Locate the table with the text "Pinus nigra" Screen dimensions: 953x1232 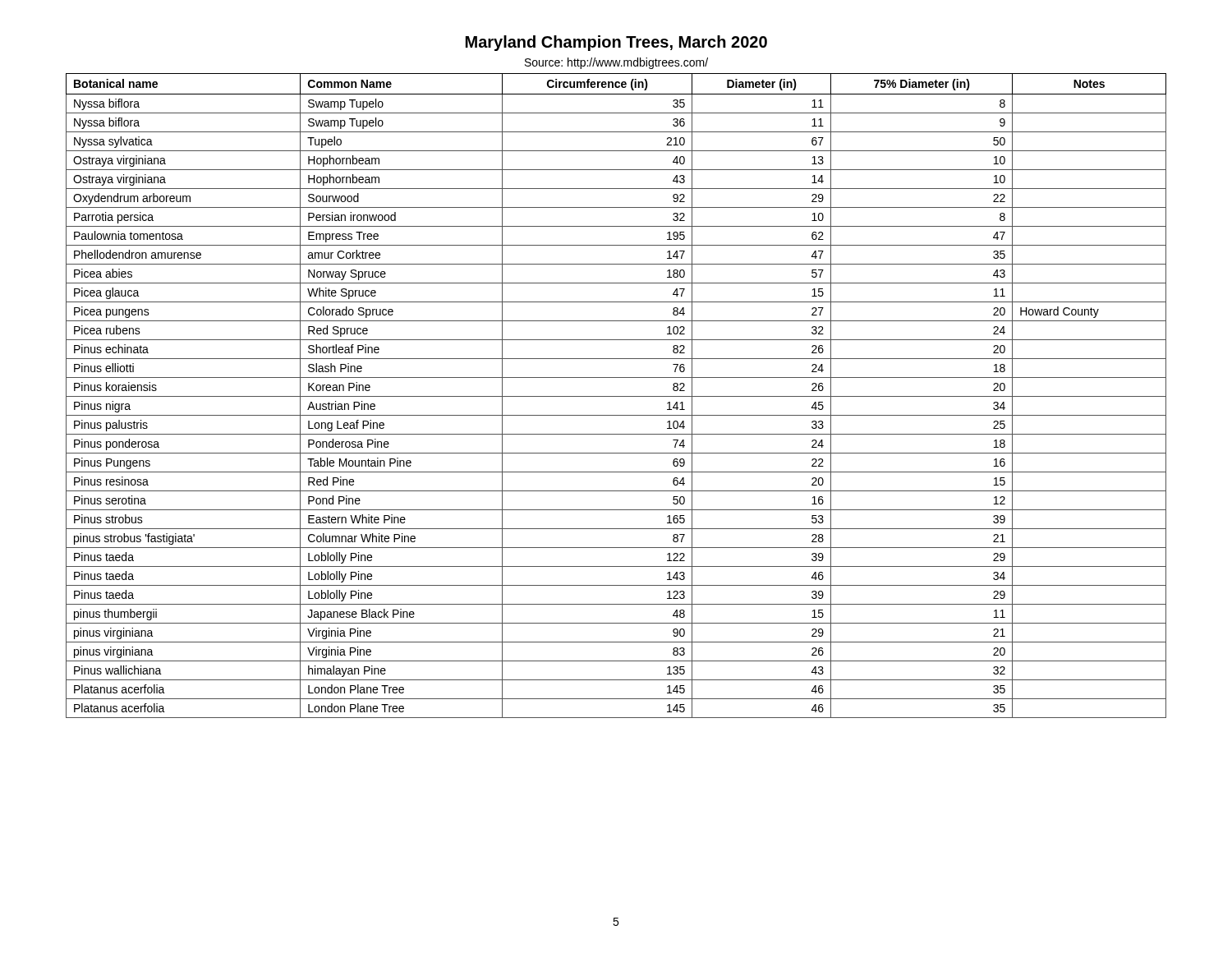tap(616, 396)
